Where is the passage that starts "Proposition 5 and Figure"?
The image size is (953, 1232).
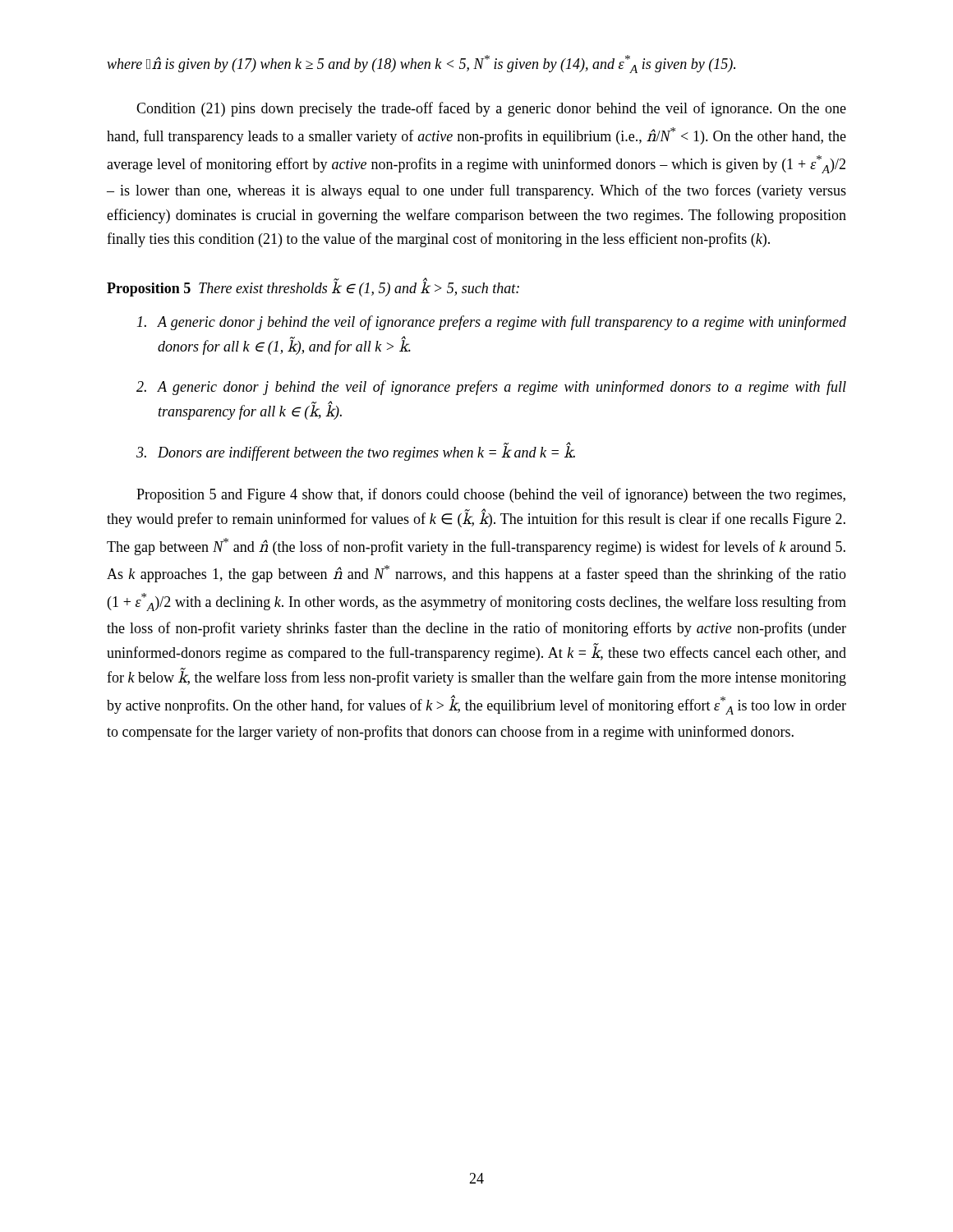click(476, 613)
